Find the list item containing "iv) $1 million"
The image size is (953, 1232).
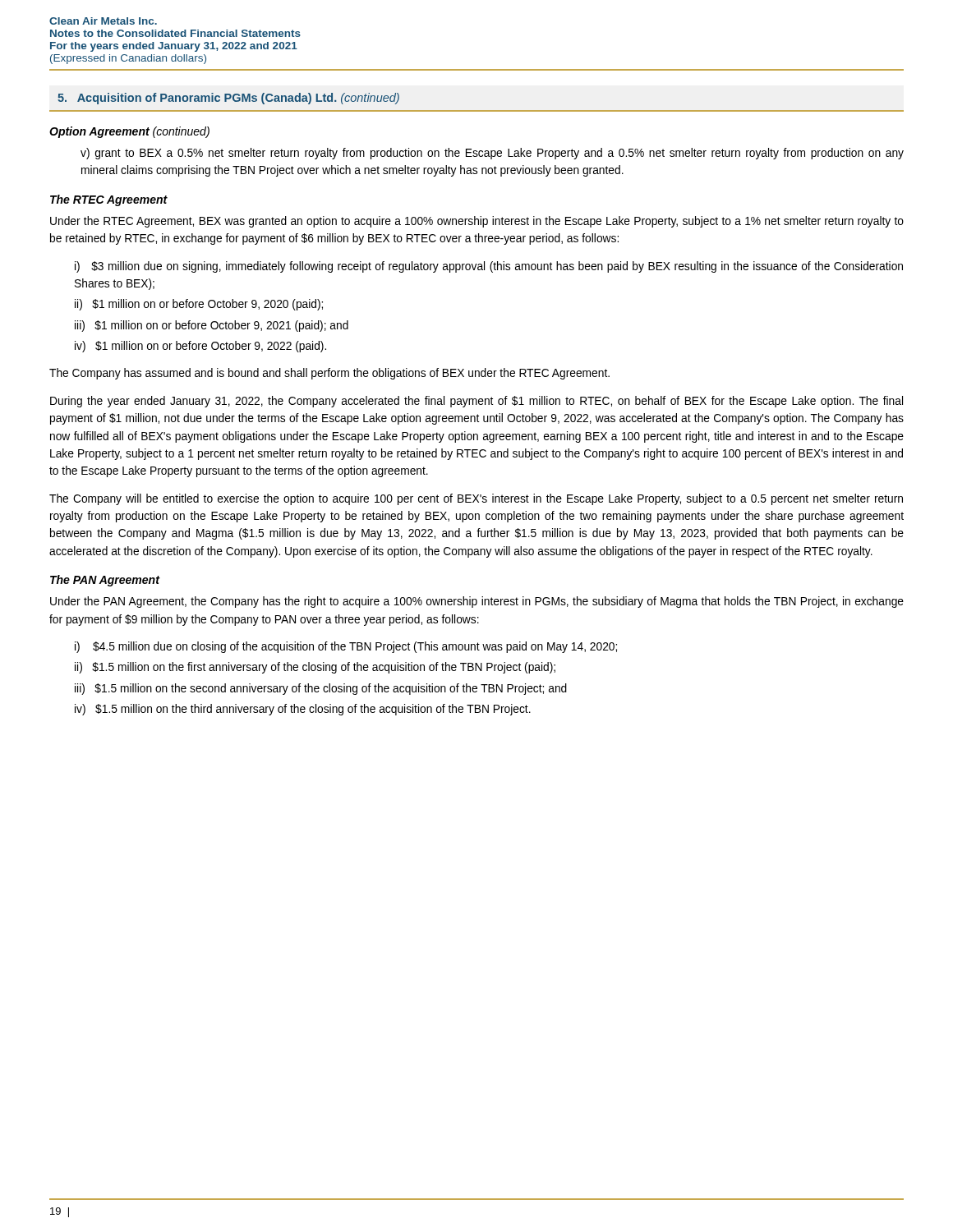click(201, 346)
